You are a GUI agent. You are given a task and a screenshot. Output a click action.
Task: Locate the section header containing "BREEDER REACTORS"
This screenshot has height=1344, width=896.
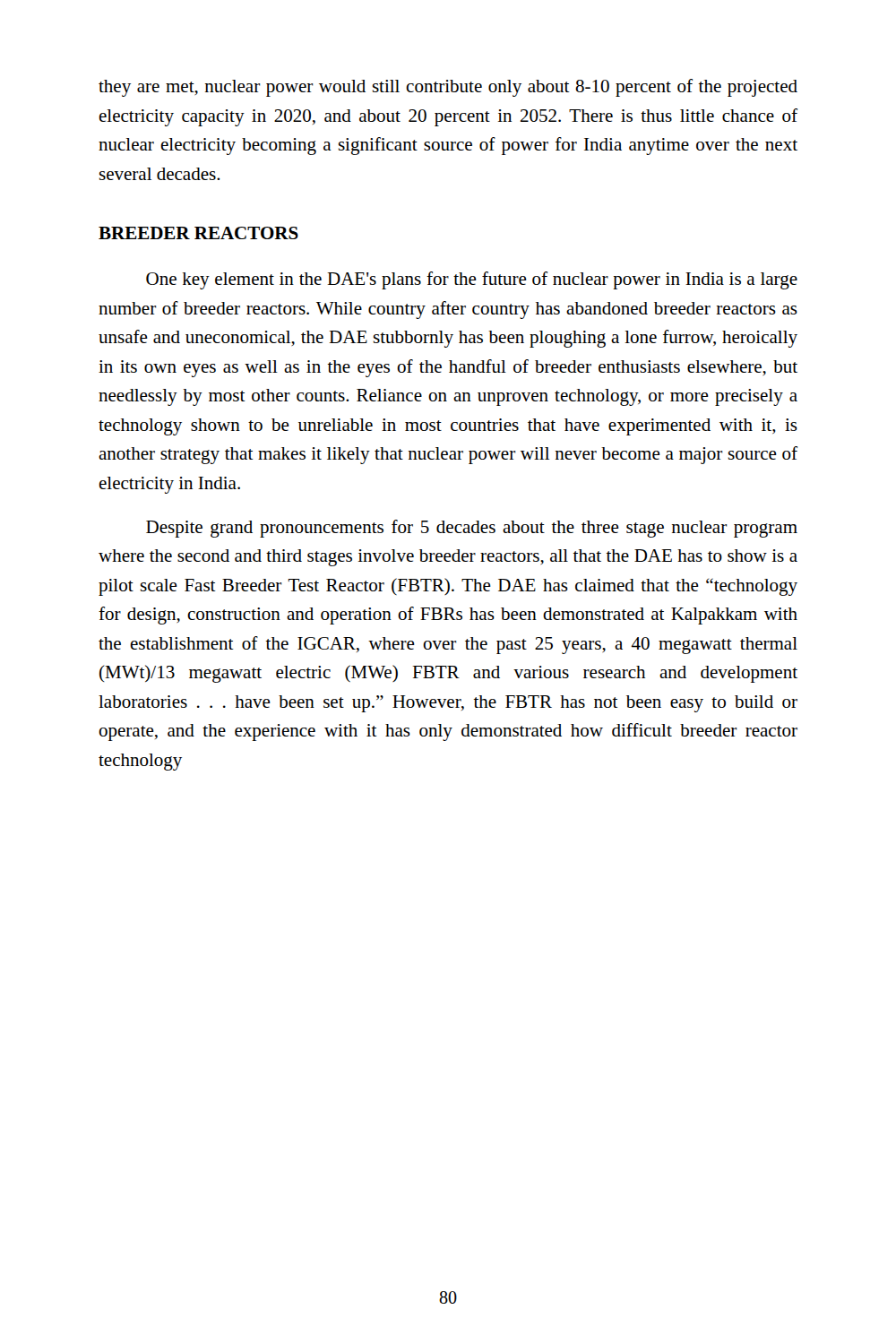click(x=199, y=233)
